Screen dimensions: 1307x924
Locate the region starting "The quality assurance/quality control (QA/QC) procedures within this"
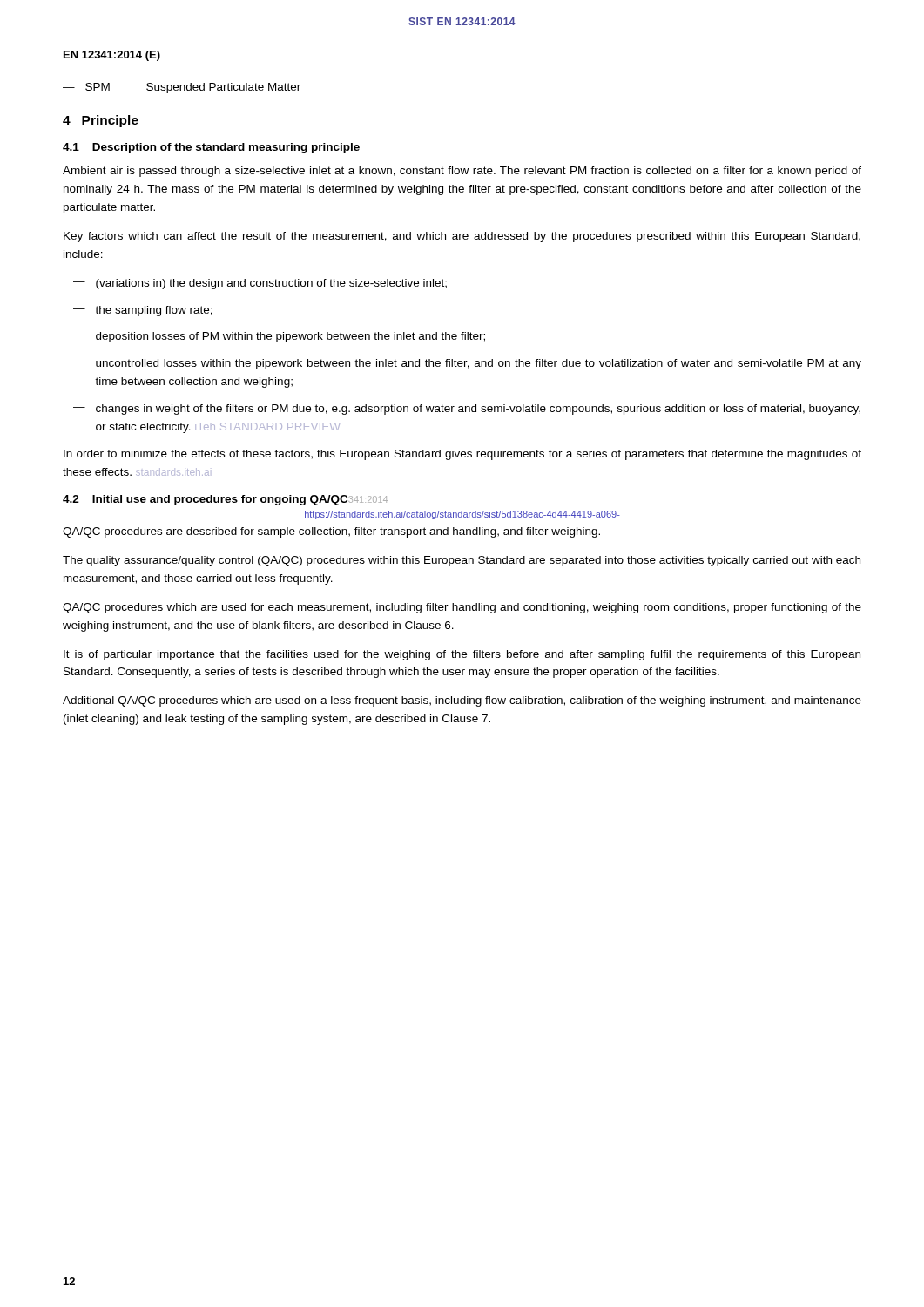pyautogui.click(x=462, y=569)
